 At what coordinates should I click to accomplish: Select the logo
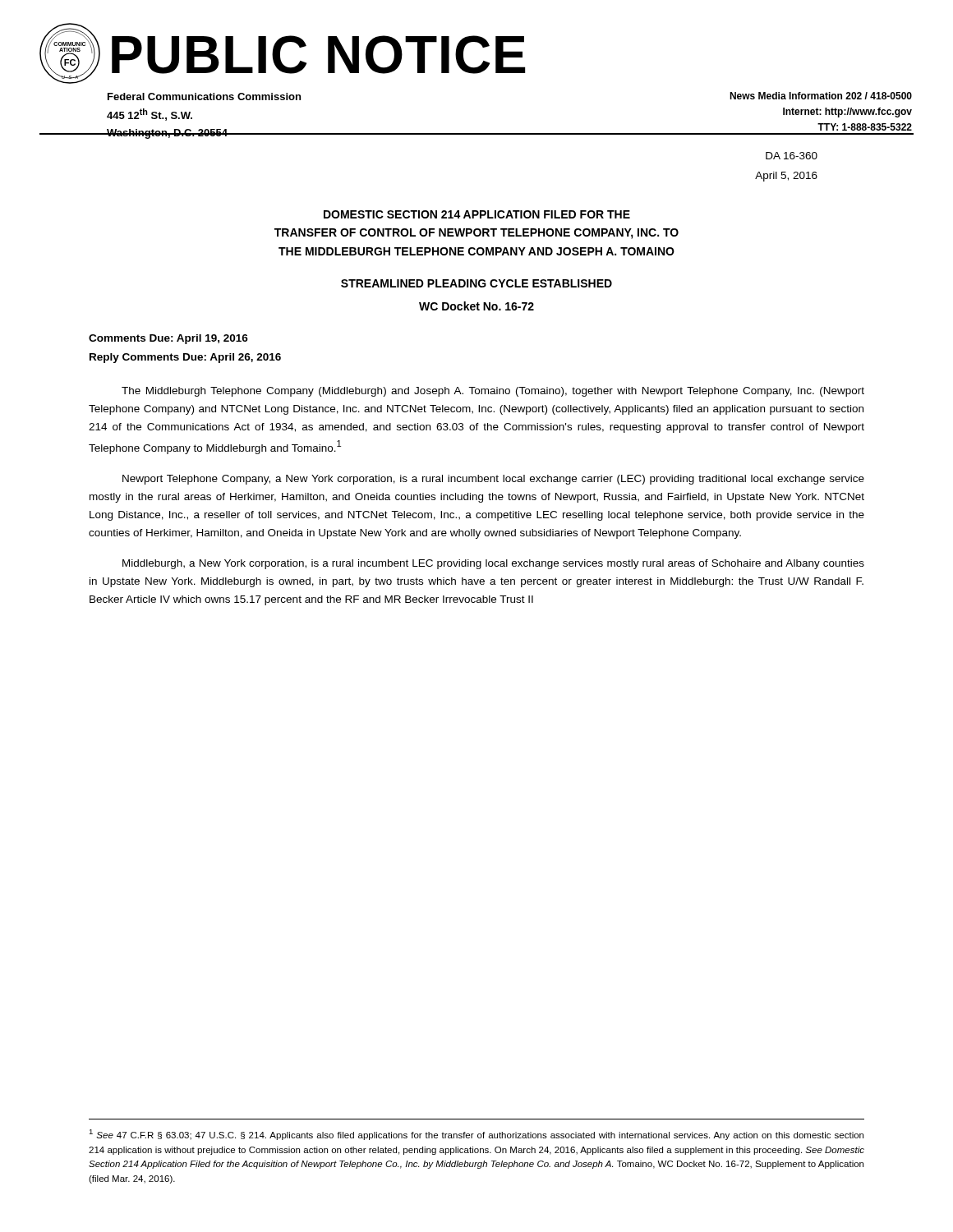[70, 55]
